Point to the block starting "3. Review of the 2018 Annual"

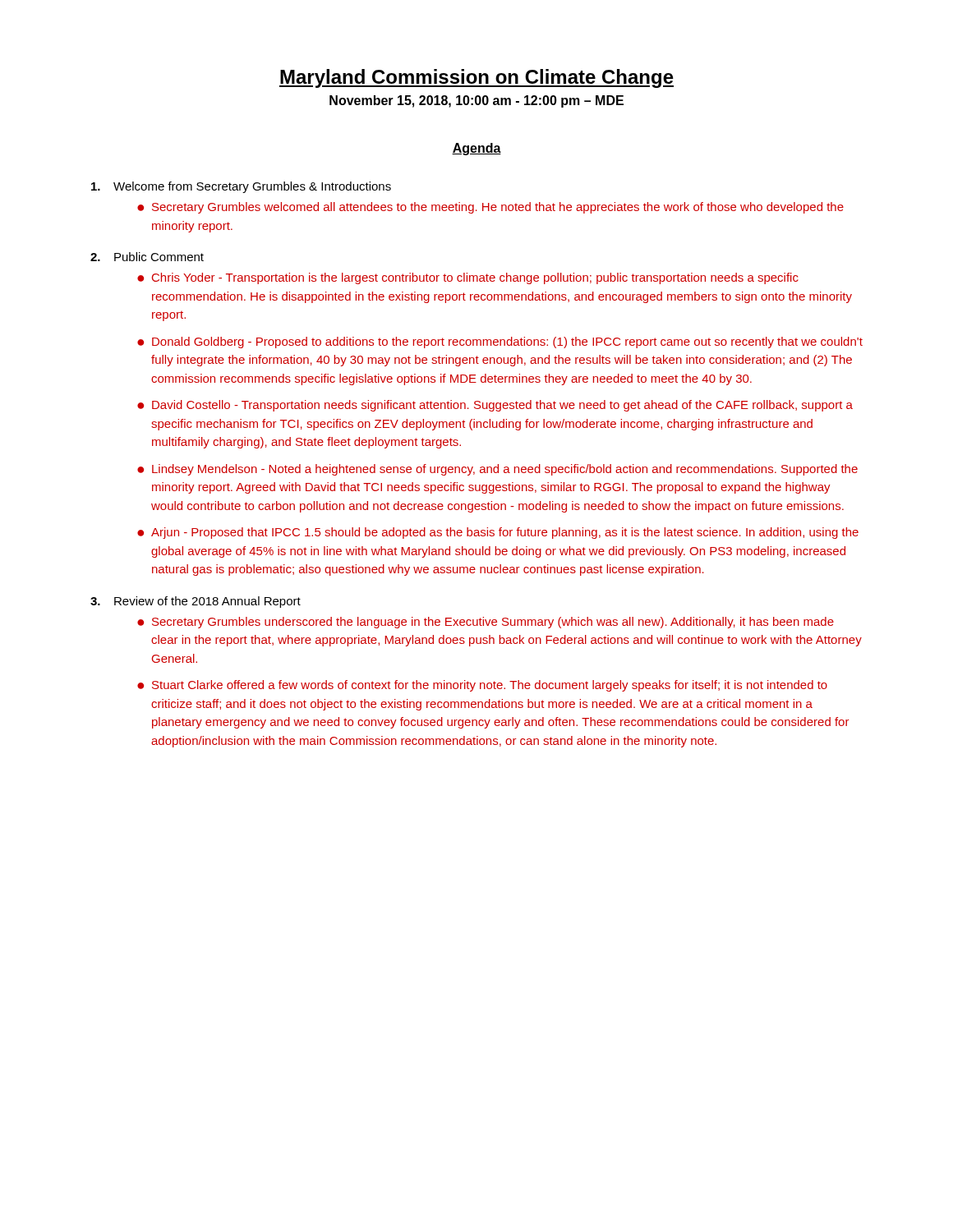(195, 600)
